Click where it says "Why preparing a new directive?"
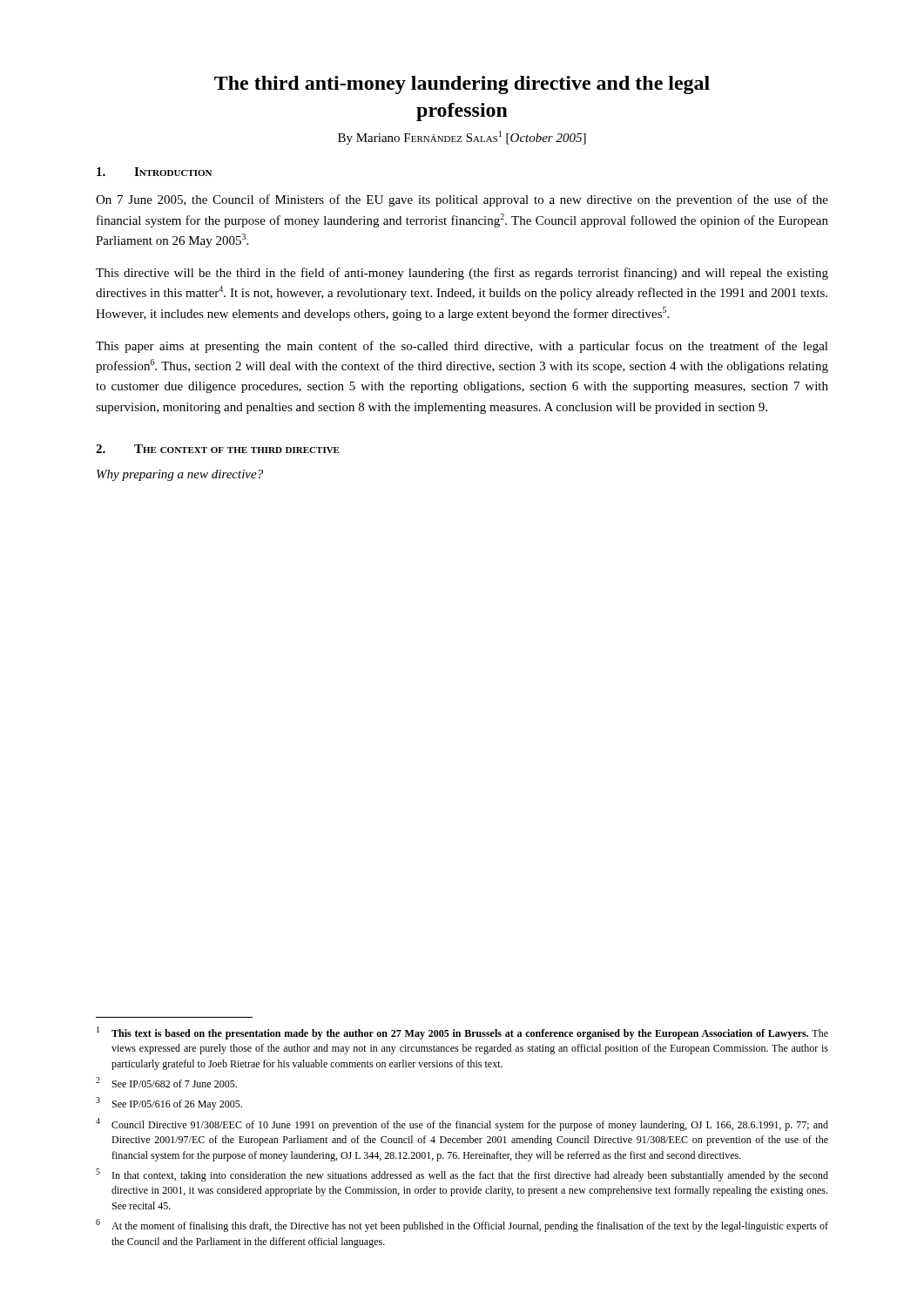 click(179, 474)
